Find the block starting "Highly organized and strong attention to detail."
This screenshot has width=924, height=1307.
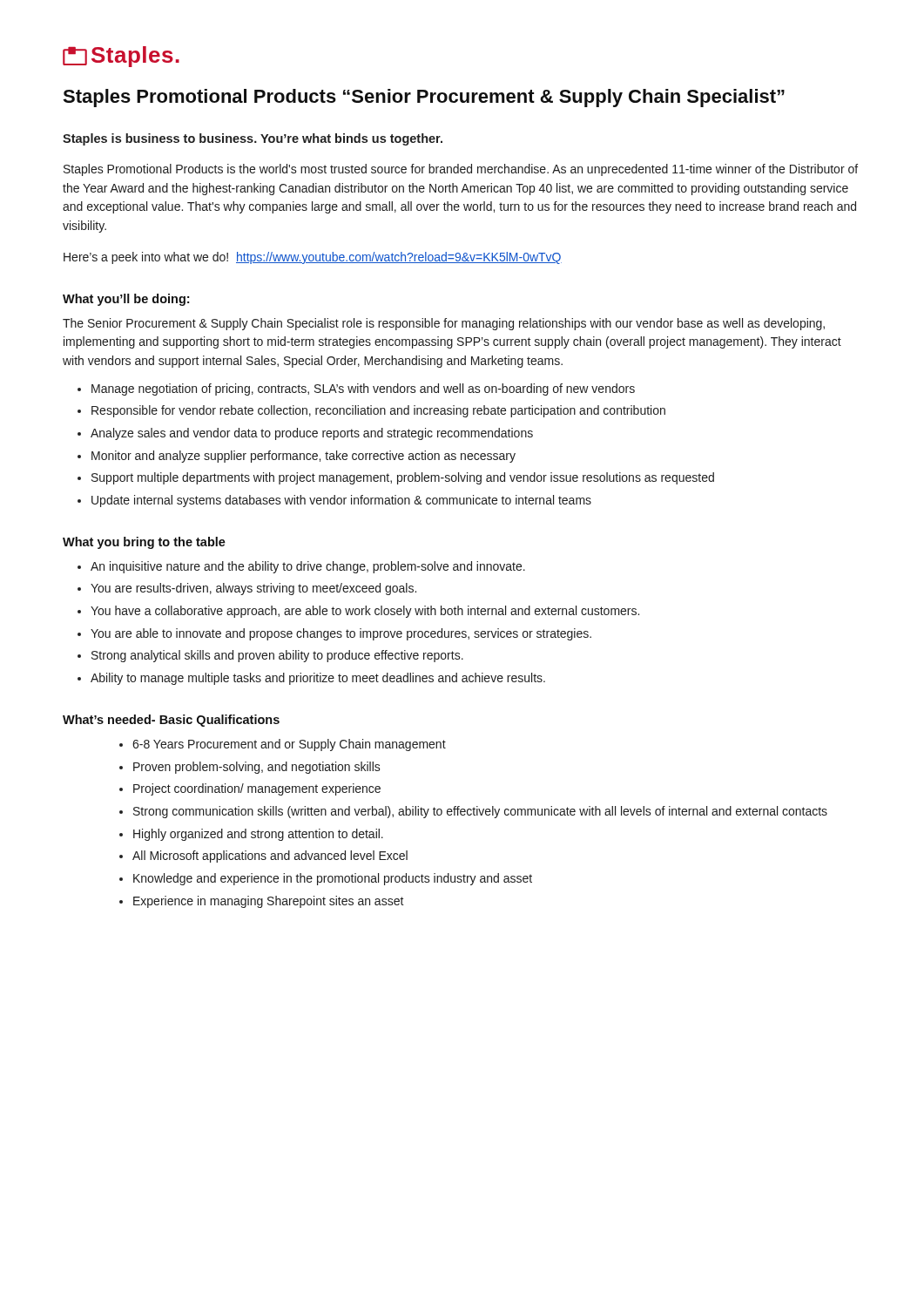tap(258, 833)
